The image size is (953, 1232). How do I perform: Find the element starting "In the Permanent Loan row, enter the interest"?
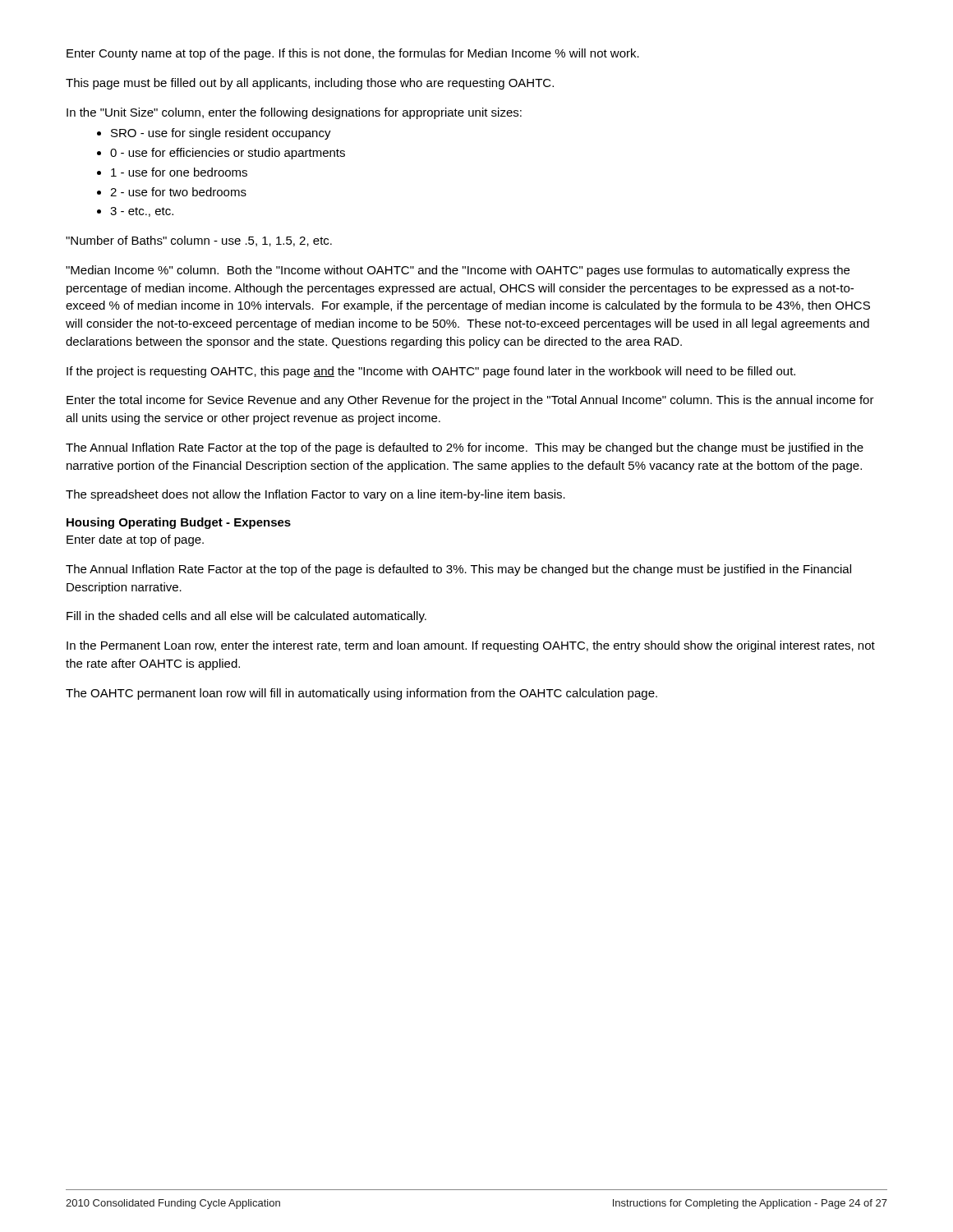[470, 654]
